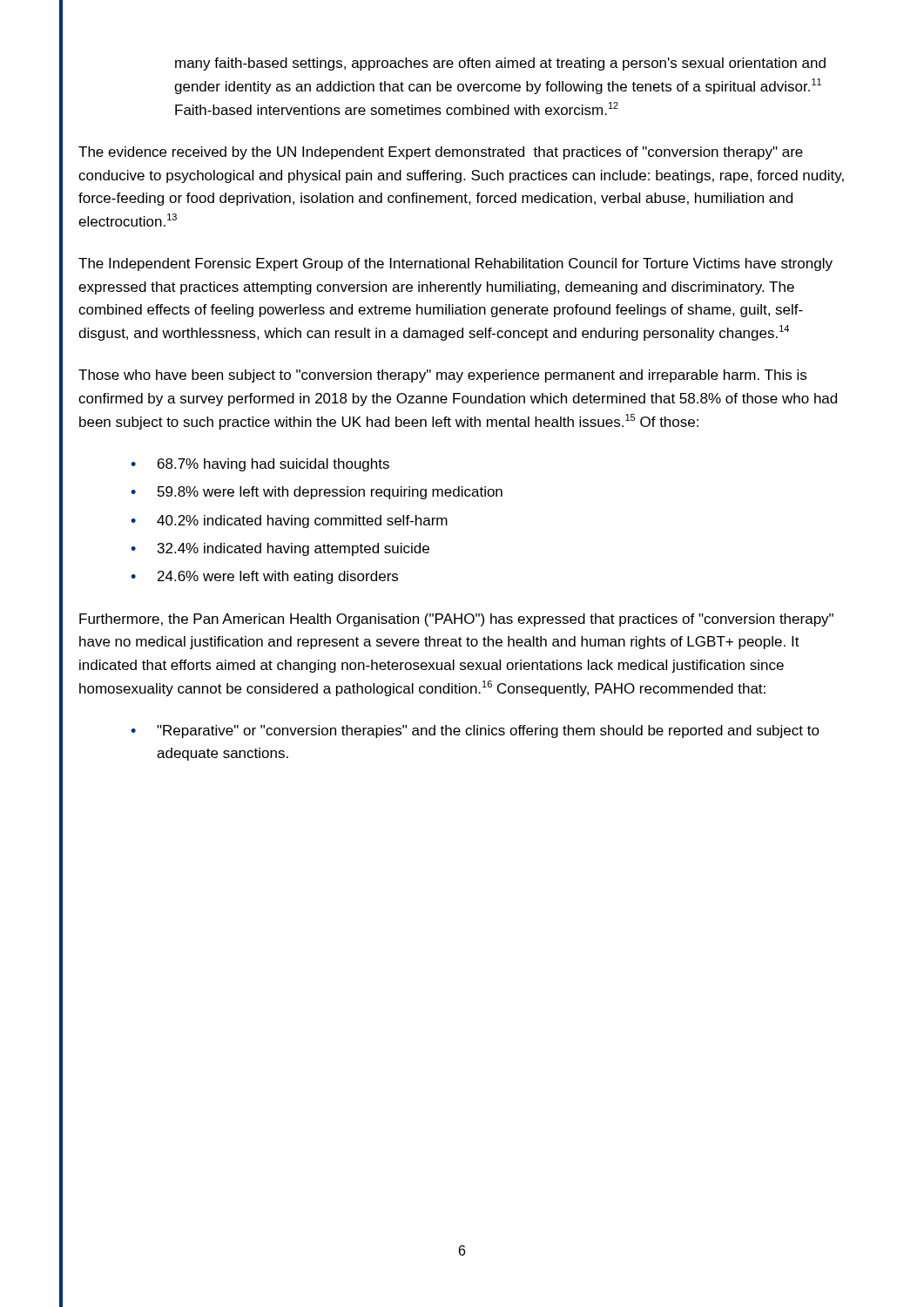Find the list item that reads "32.4% indicated having"
The width and height of the screenshot is (924, 1307).
point(293,549)
